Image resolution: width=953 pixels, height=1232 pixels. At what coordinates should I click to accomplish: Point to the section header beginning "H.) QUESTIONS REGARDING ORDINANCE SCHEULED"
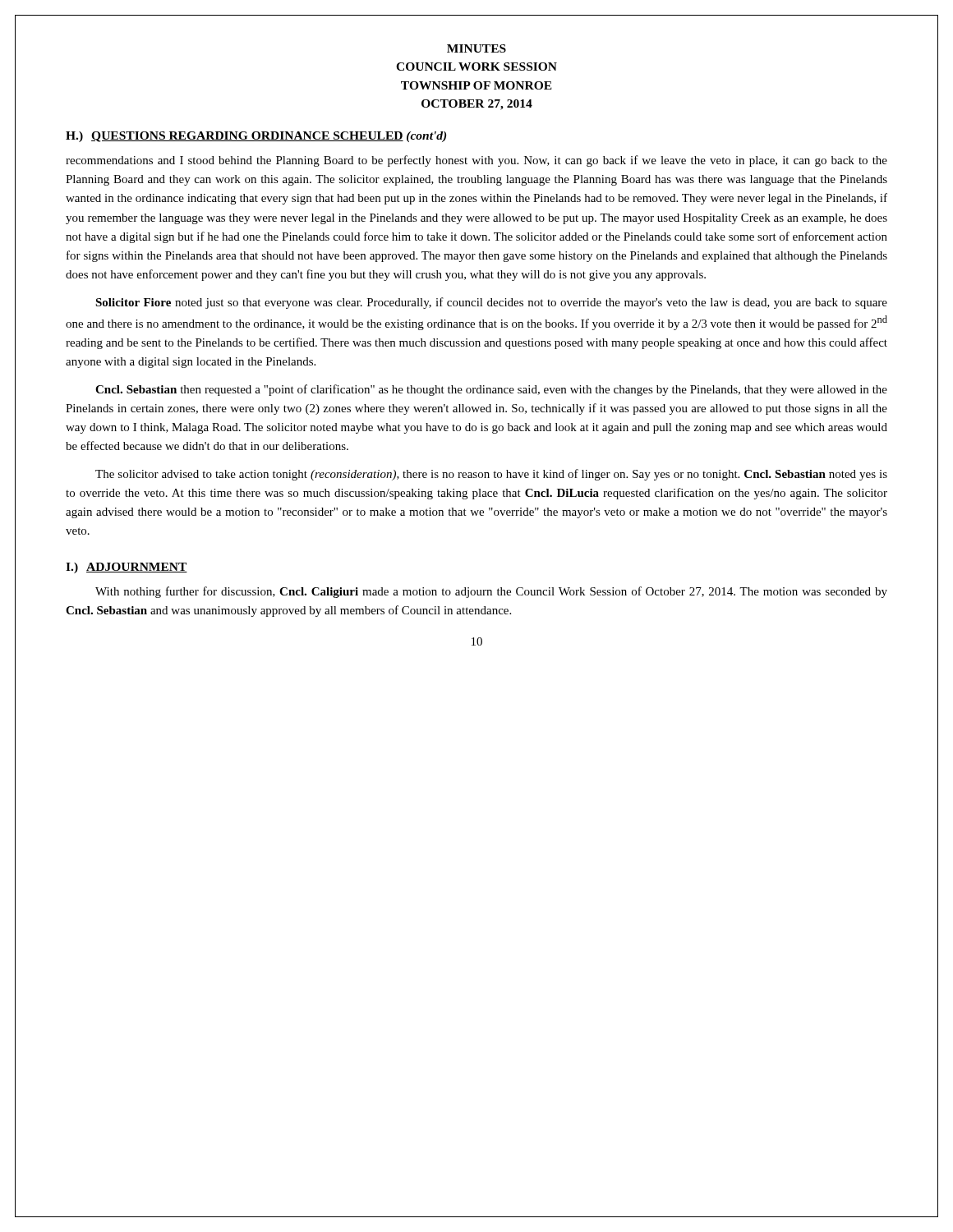[x=256, y=135]
